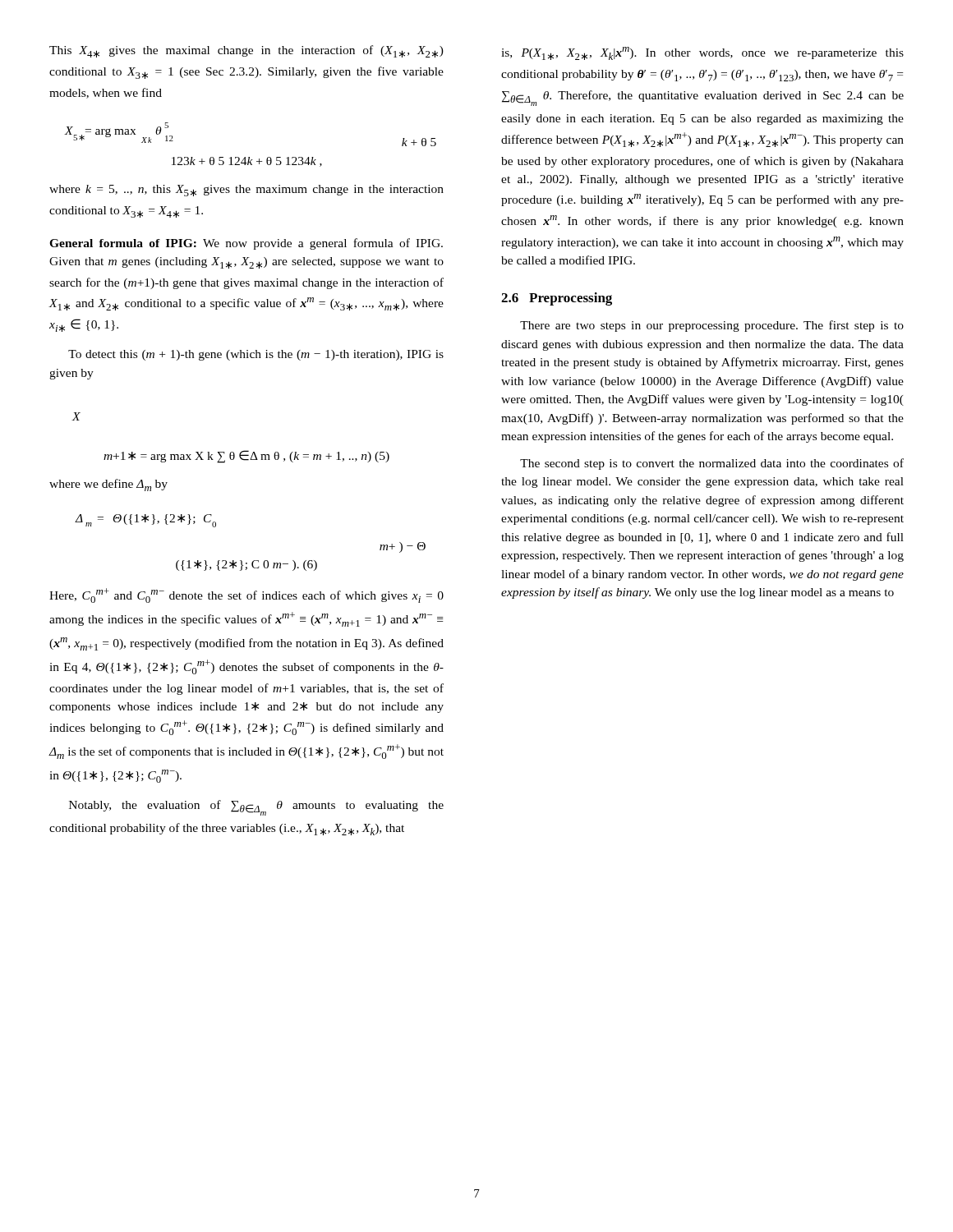Image resolution: width=953 pixels, height=1232 pixels.
Task: Select the element starting "Δ m = Θ"
Action: pos(145,521)
